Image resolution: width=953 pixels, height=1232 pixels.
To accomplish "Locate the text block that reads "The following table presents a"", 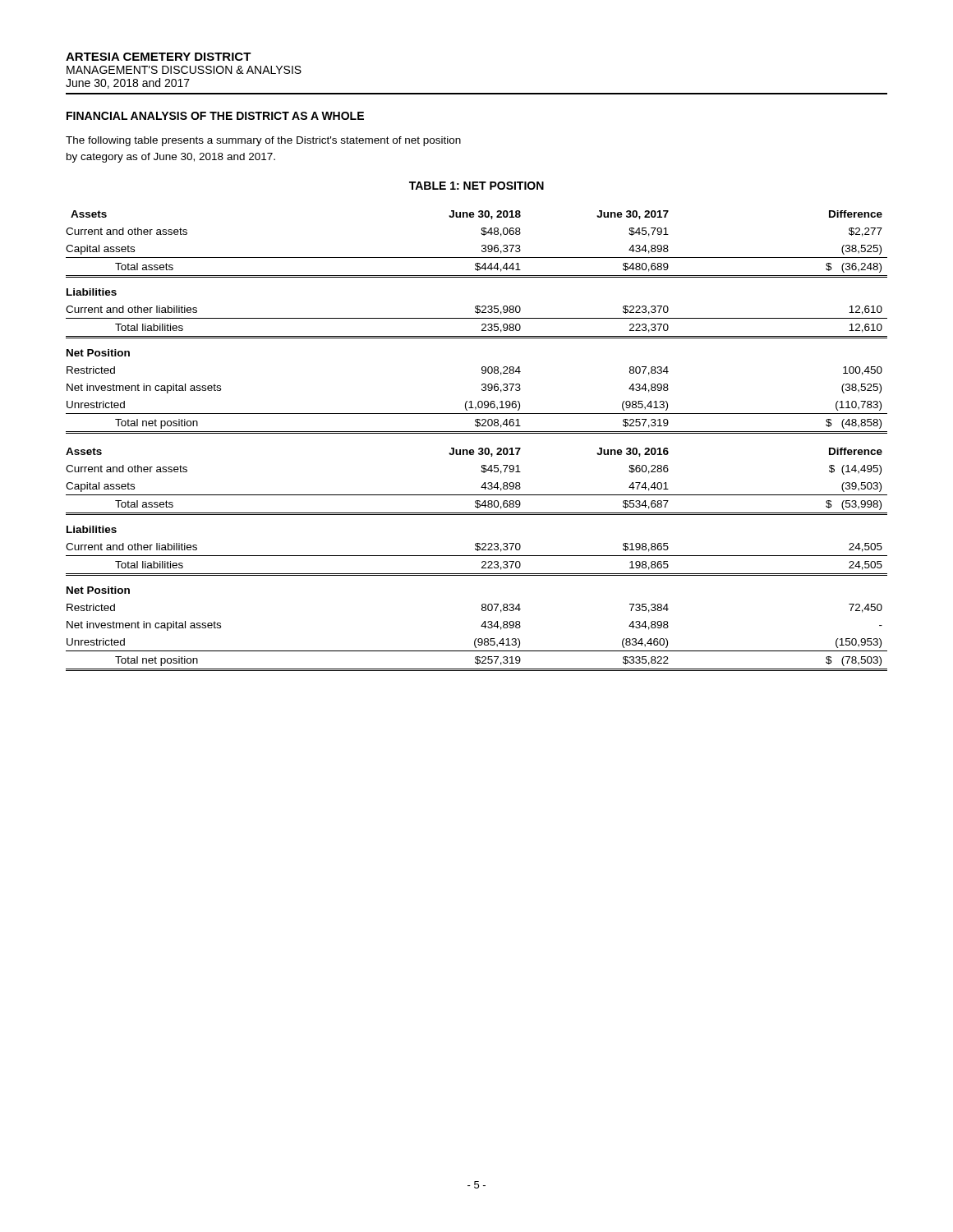I will click(x=263, y=148).
